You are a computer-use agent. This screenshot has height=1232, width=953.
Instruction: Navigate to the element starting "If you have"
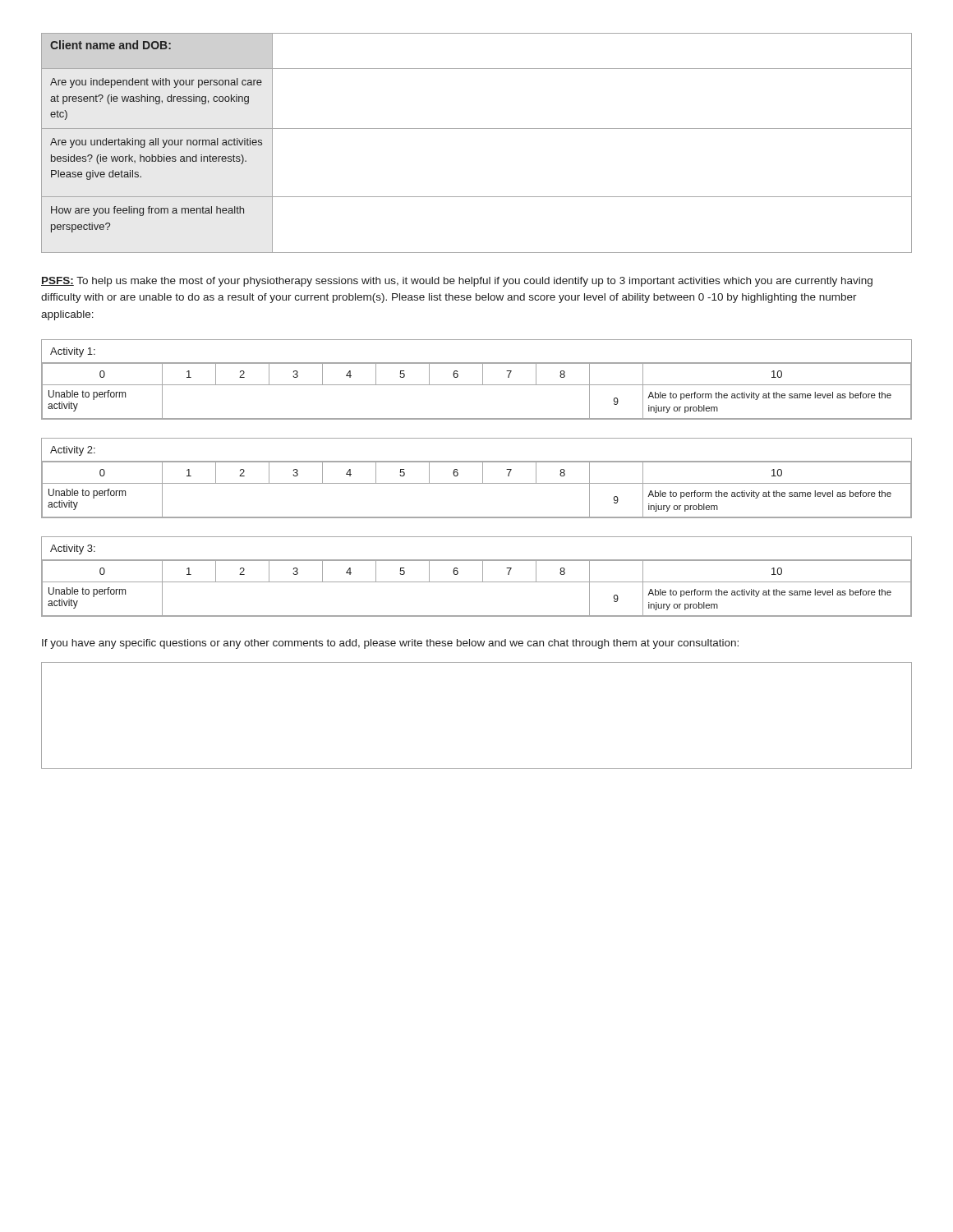pos(390,643)
